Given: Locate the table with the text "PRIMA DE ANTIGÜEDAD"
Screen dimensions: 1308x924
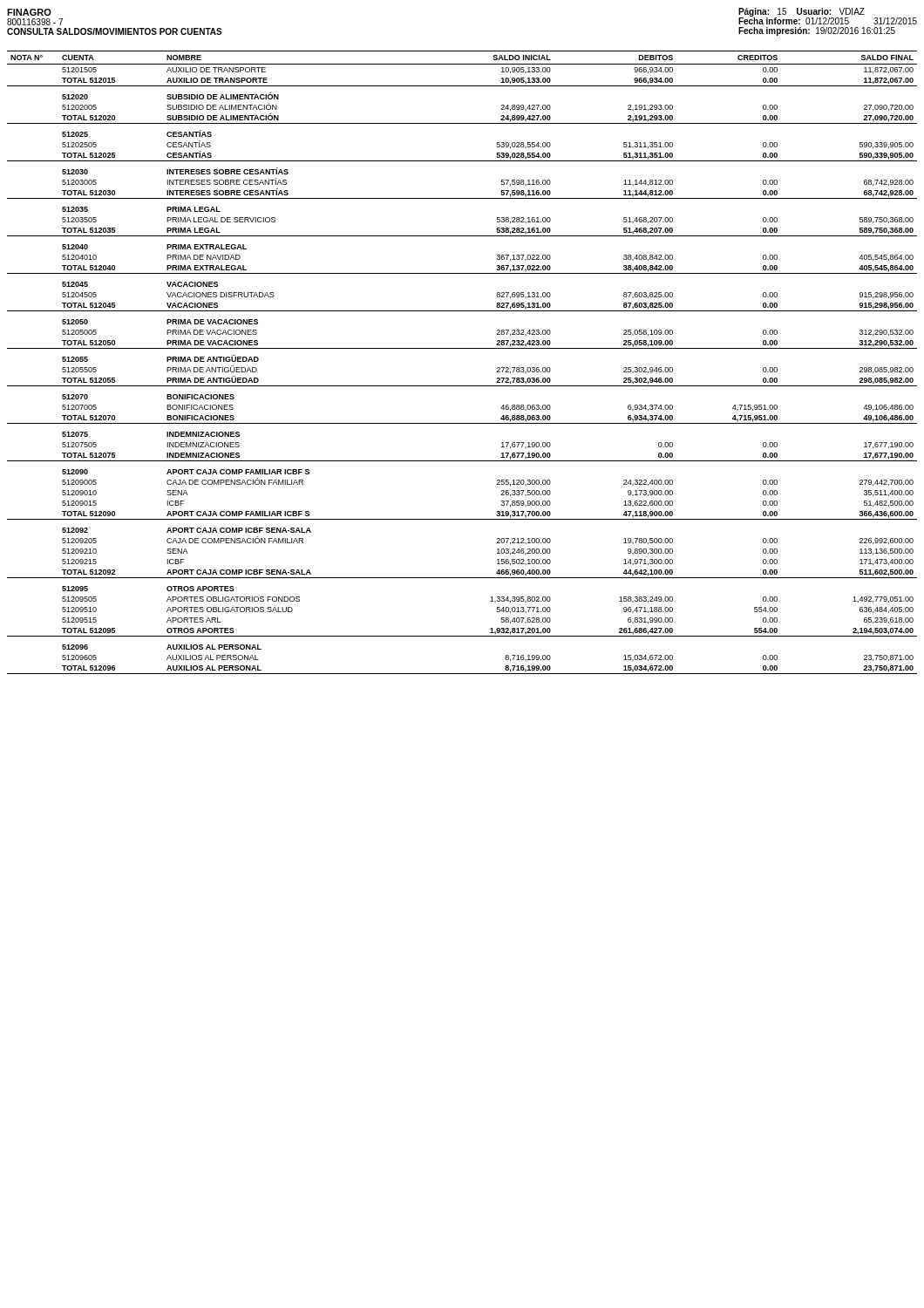Looking at the screenshot, I should coord(462,362).
